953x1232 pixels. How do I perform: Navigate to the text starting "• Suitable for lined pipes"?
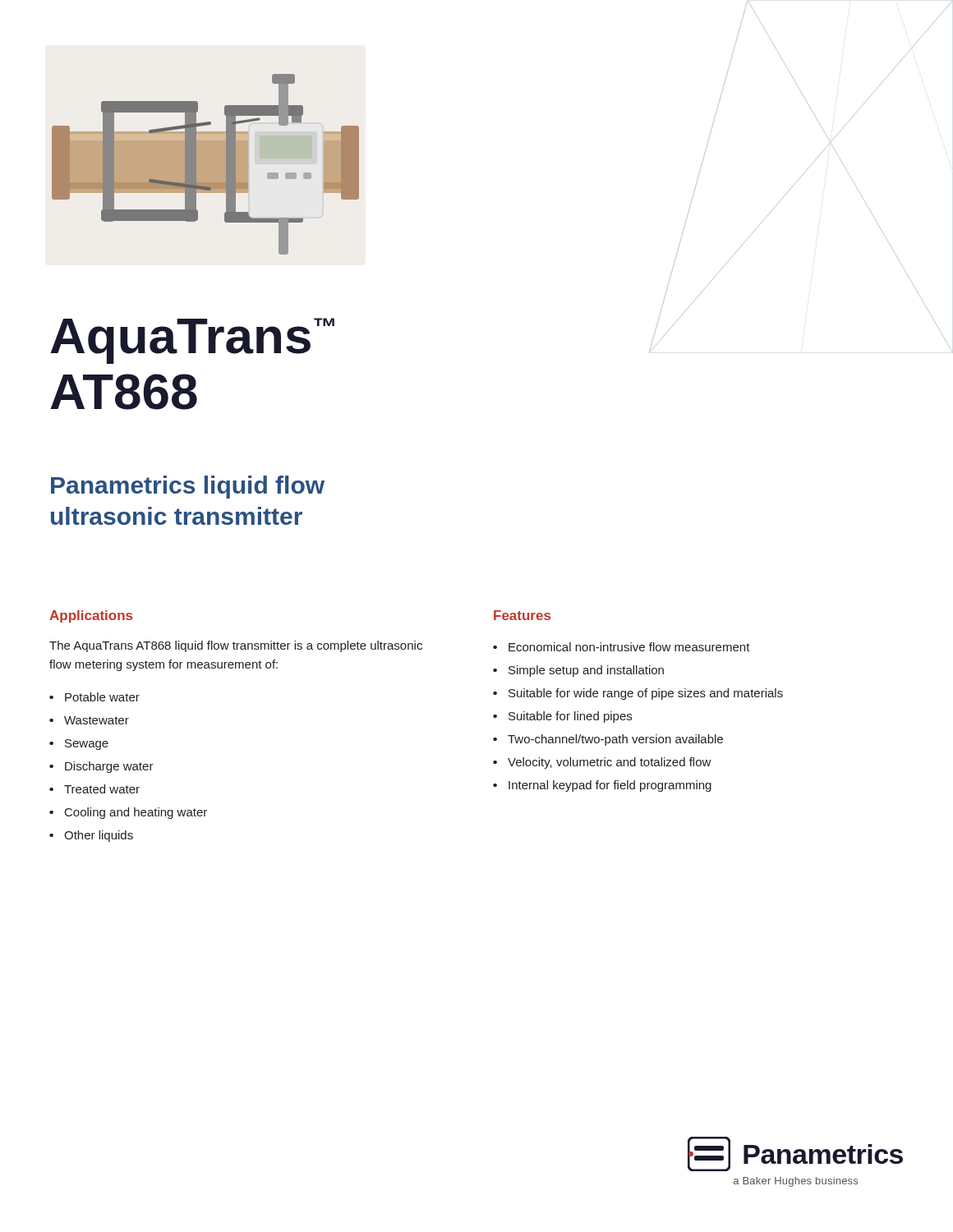[563, 716]
